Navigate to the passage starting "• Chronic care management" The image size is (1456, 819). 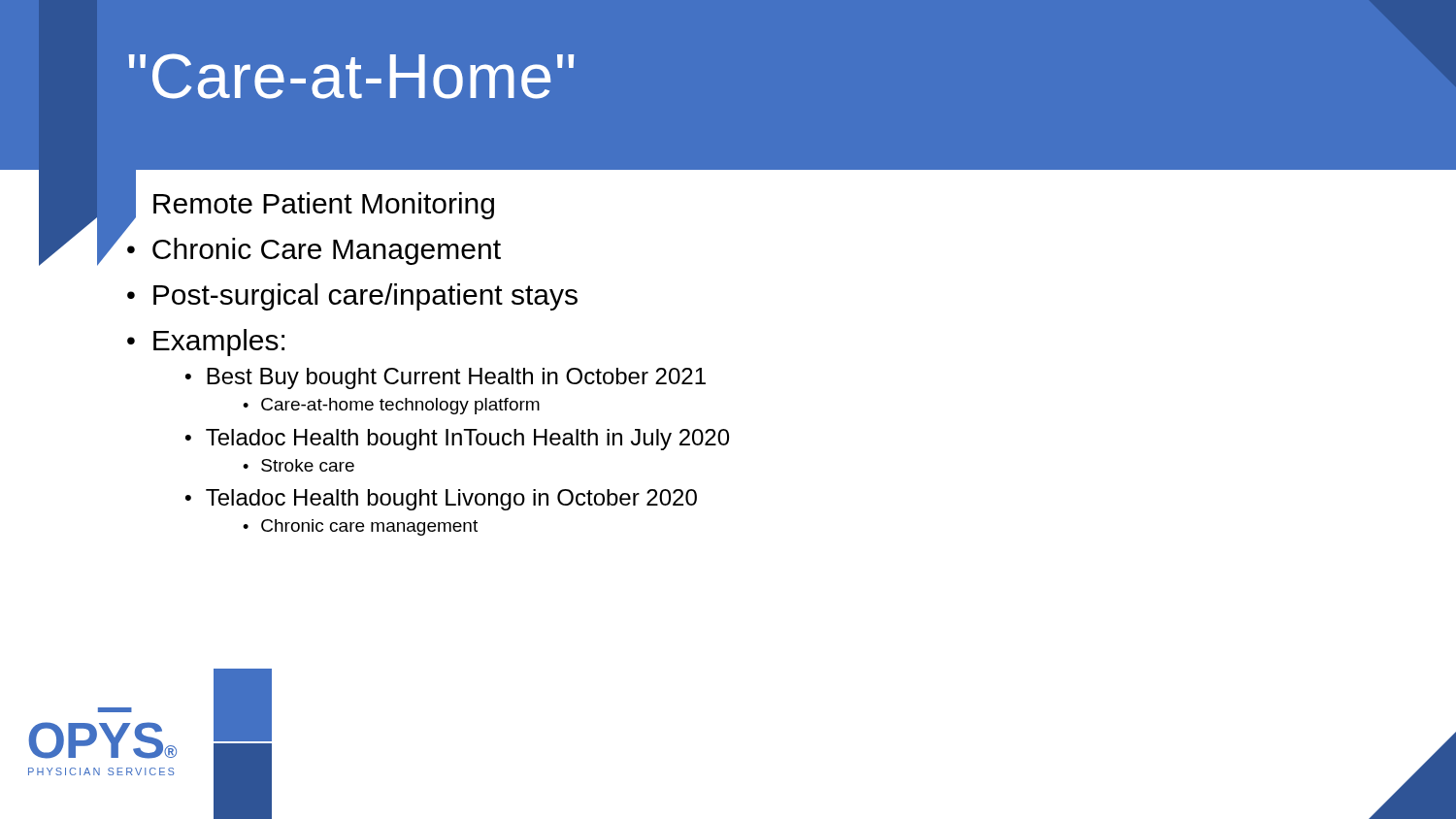(360, 527)
